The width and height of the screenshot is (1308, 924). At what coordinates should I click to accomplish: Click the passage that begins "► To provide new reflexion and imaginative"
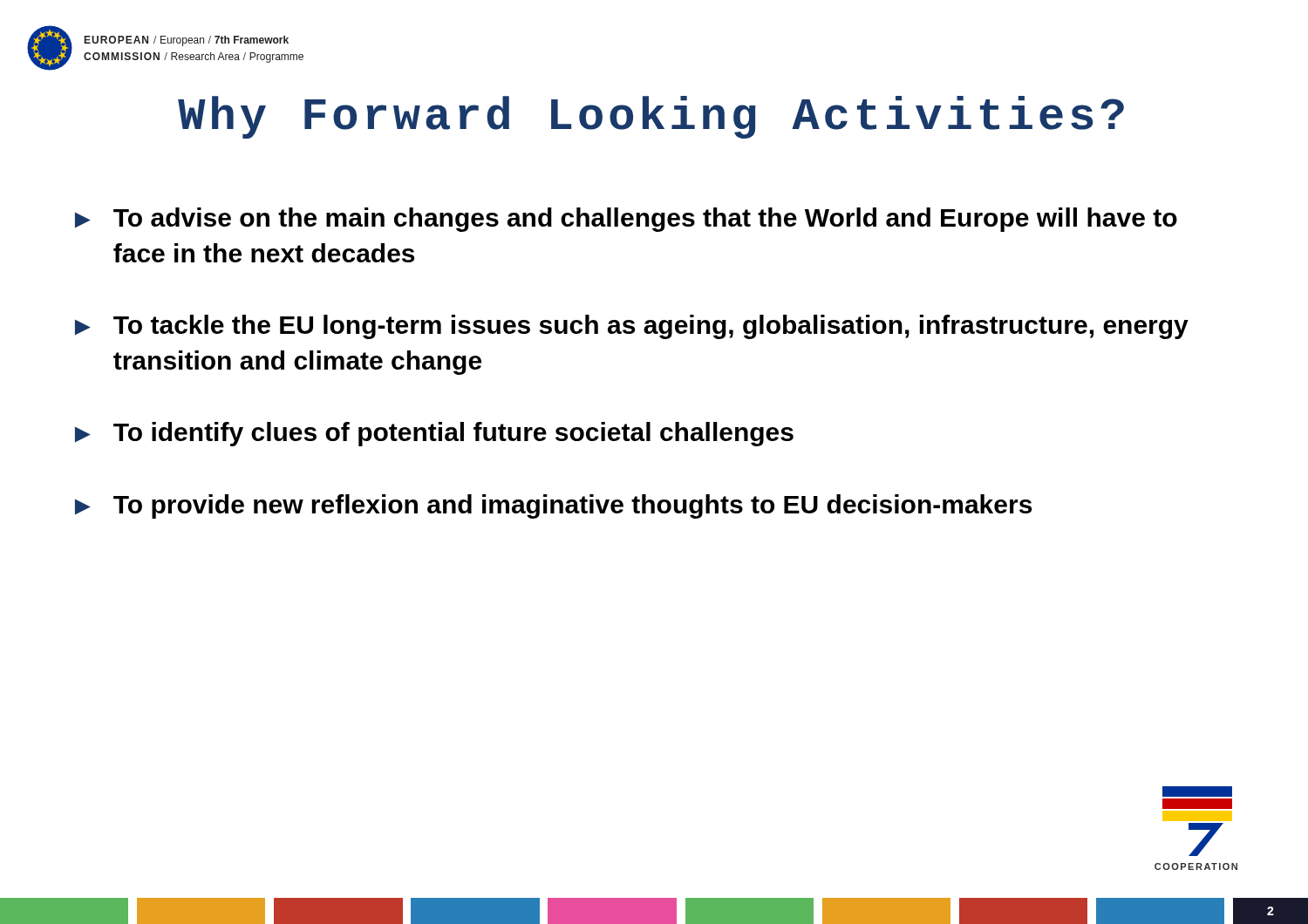pos(551,505)
